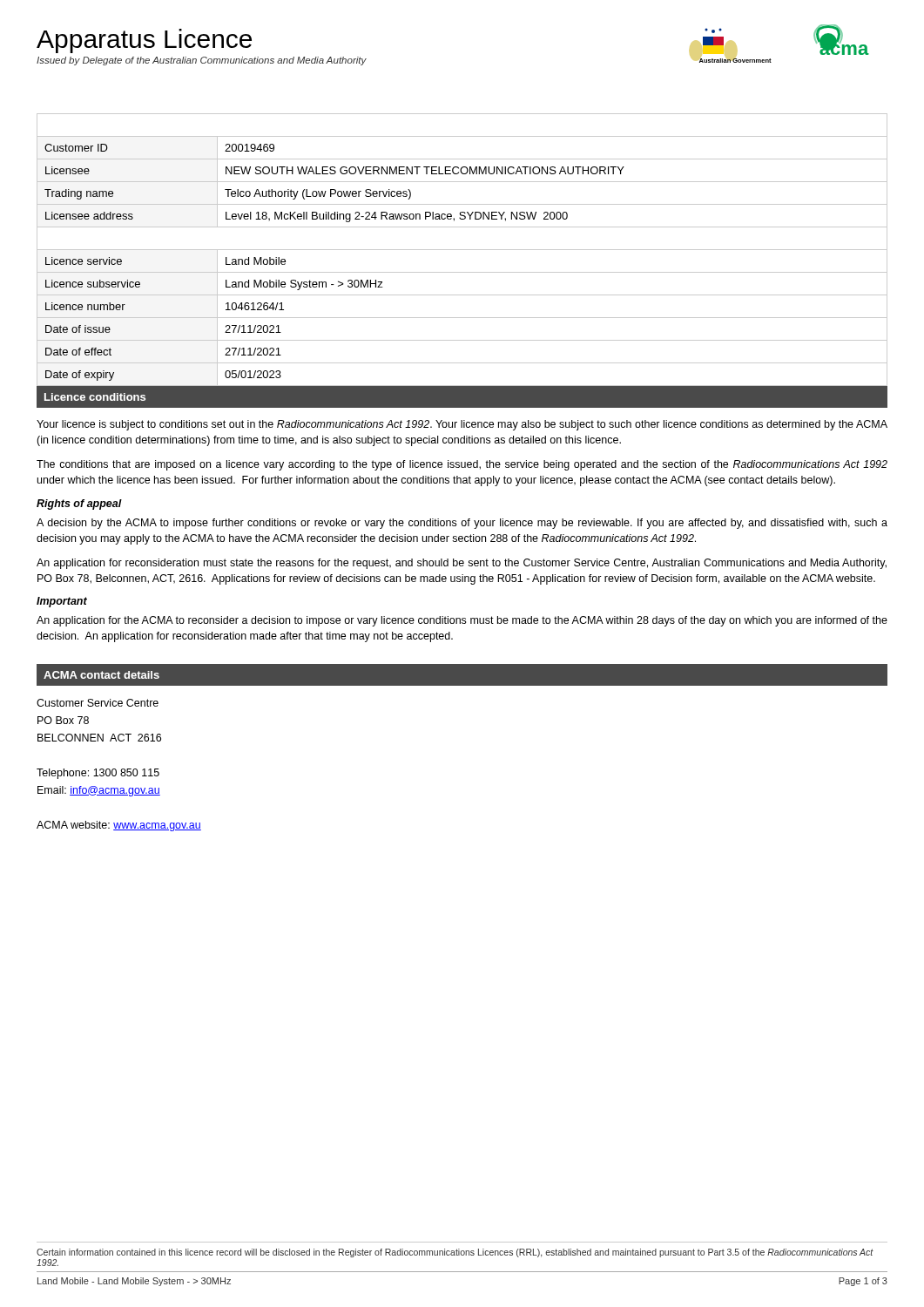The image size is (924, 1307).
Task: Find the table that mentions "Telco Authority (Low"
Action: pyautogui.click(x=462, y=250)
